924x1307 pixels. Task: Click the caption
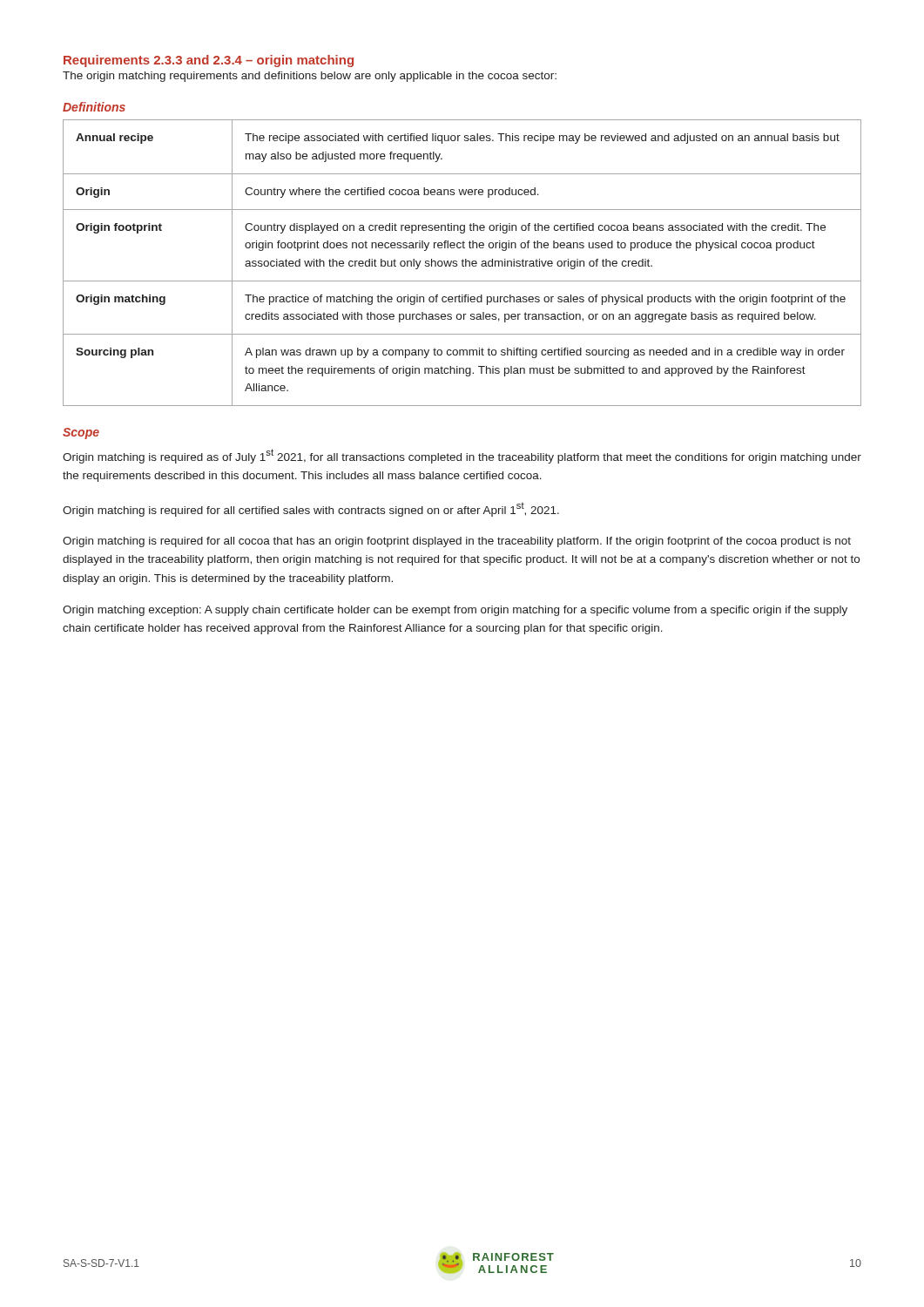click(94, 107)
